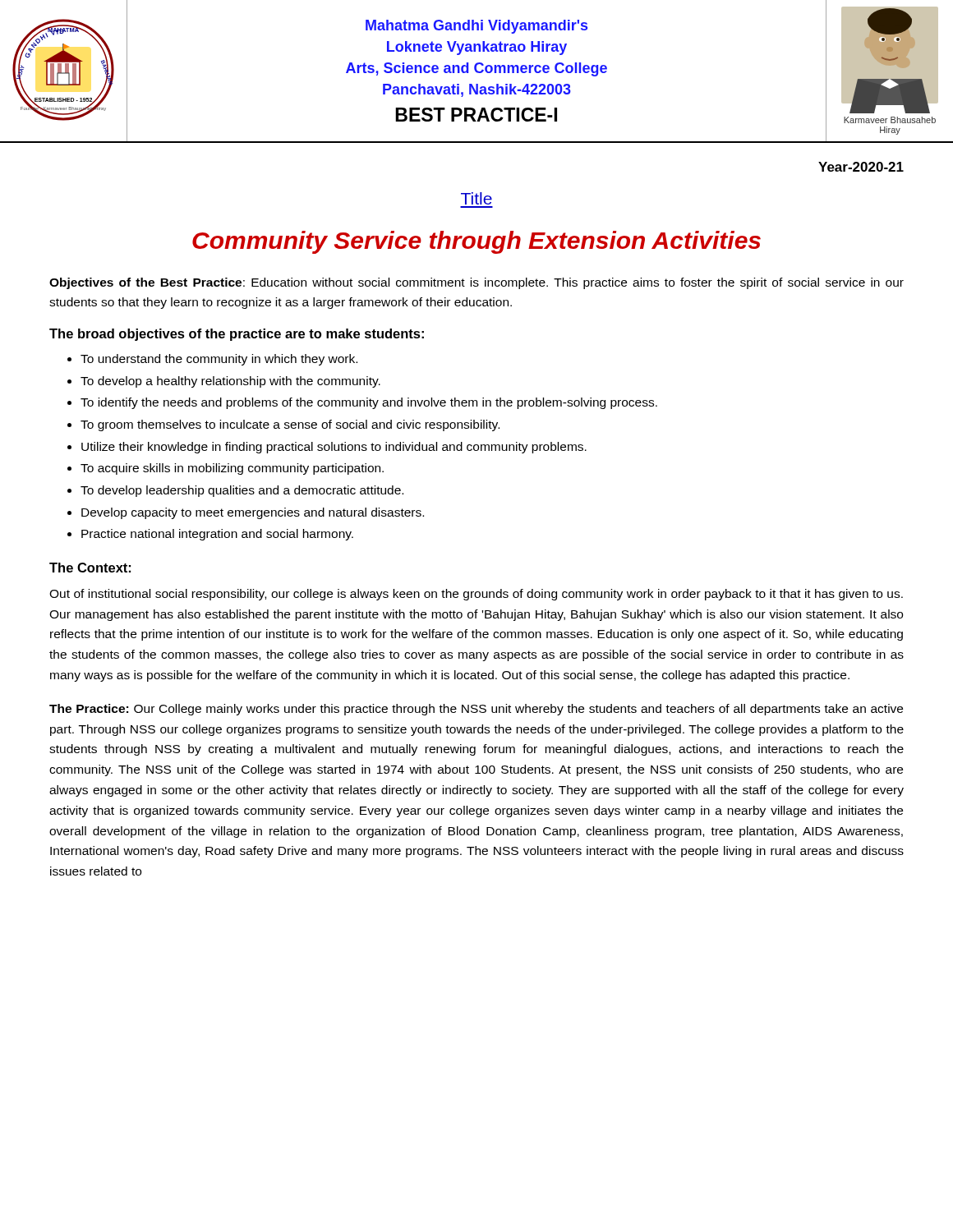
Task: Click the passage that begins "Utilize their knowledge in finding practical solutions"
Action: pyautogui.click(x=334, y=446)
